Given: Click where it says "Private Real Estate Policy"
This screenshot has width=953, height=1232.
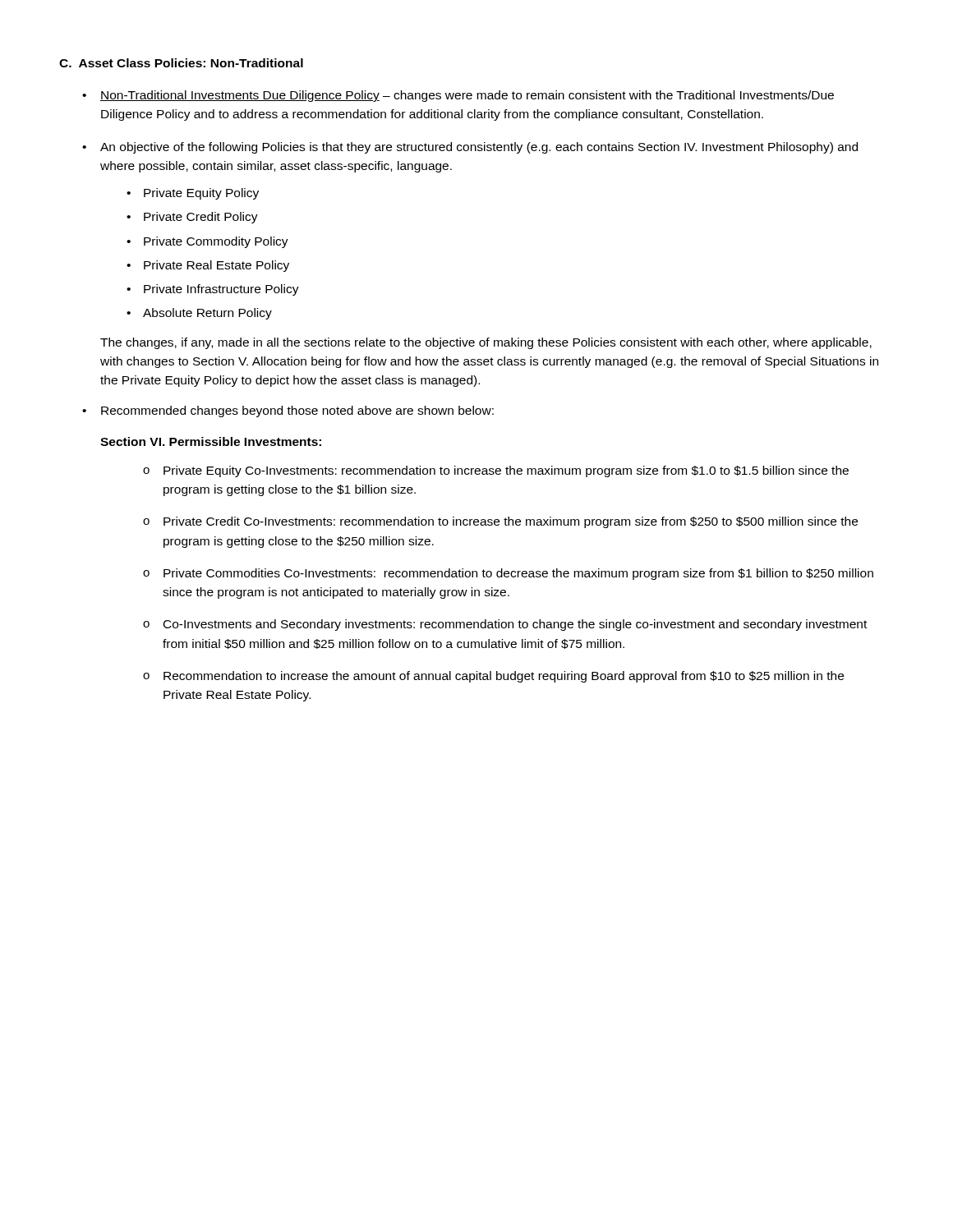Looking at the screenshot, I should pyautogui.click(x=216, y=265).
